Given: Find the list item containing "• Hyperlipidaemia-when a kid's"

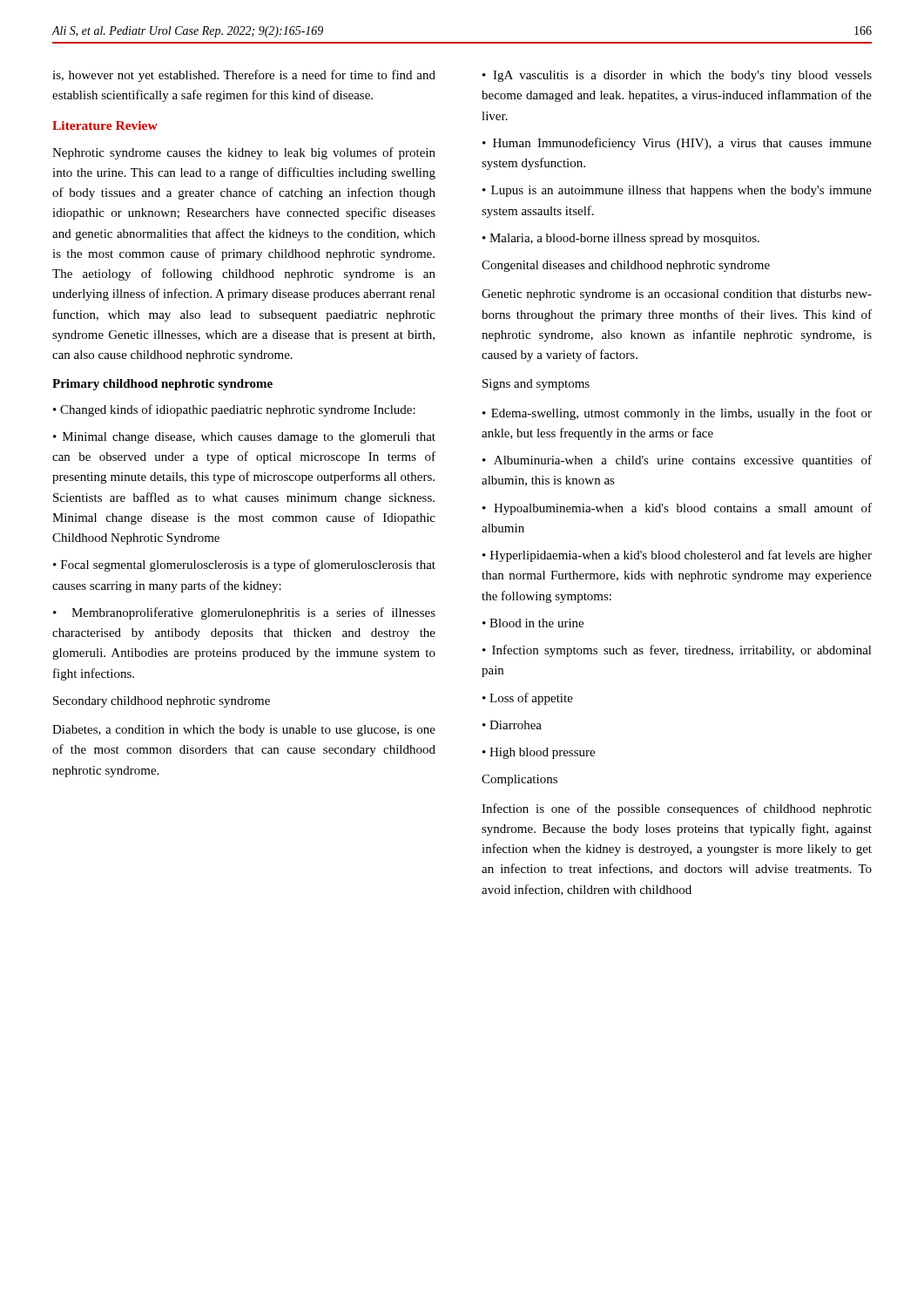Looking at the screenshot, I should (x=677, y=576).
